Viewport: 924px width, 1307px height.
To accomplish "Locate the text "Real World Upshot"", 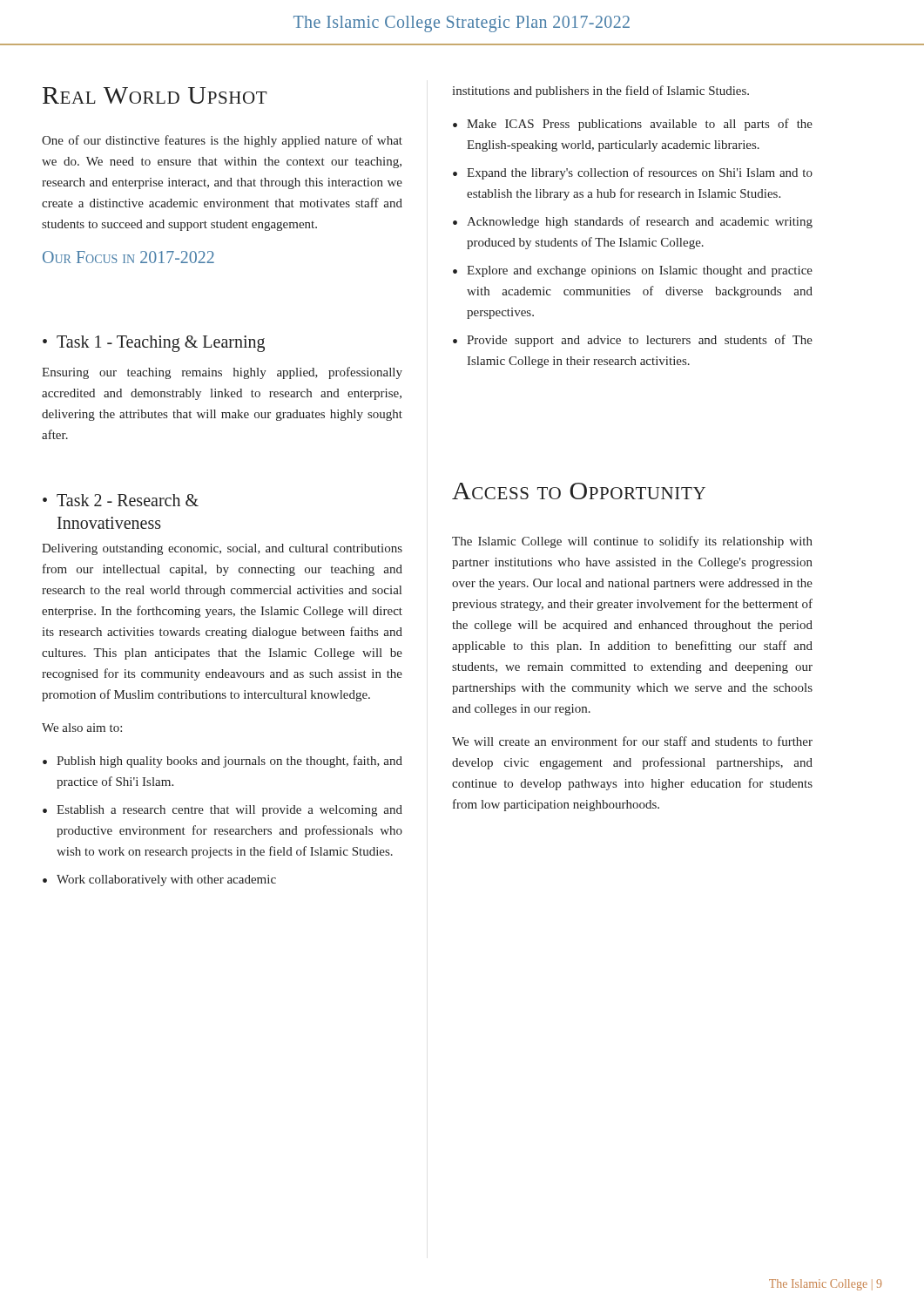I will click(x=222, y=95).
